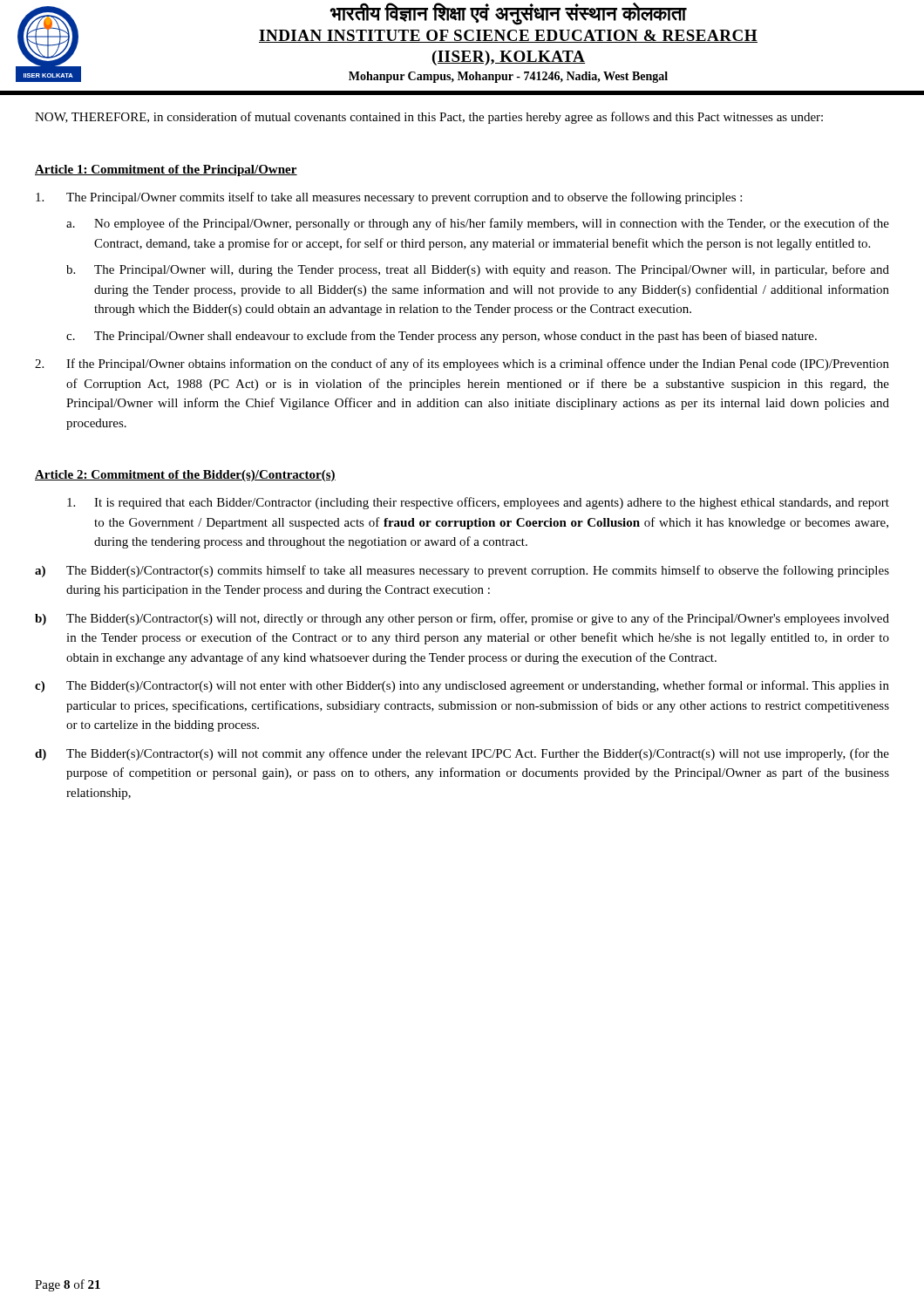Point to the passage starting "NOW, THEREFORE, in consideration of mutual"

coord(429,117)
